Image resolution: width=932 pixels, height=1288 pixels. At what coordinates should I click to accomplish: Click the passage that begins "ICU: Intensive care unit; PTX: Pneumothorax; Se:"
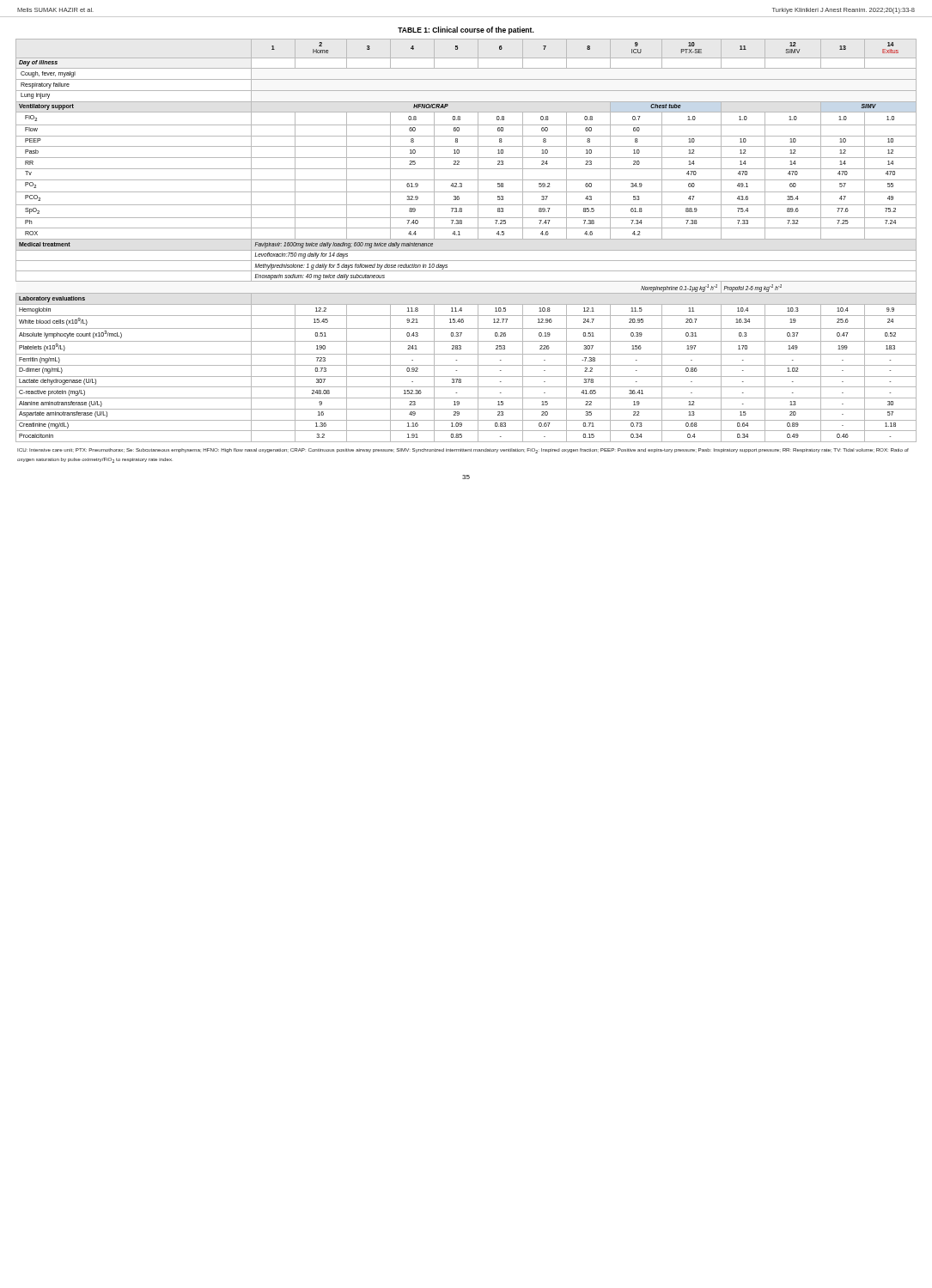[463, 455]
